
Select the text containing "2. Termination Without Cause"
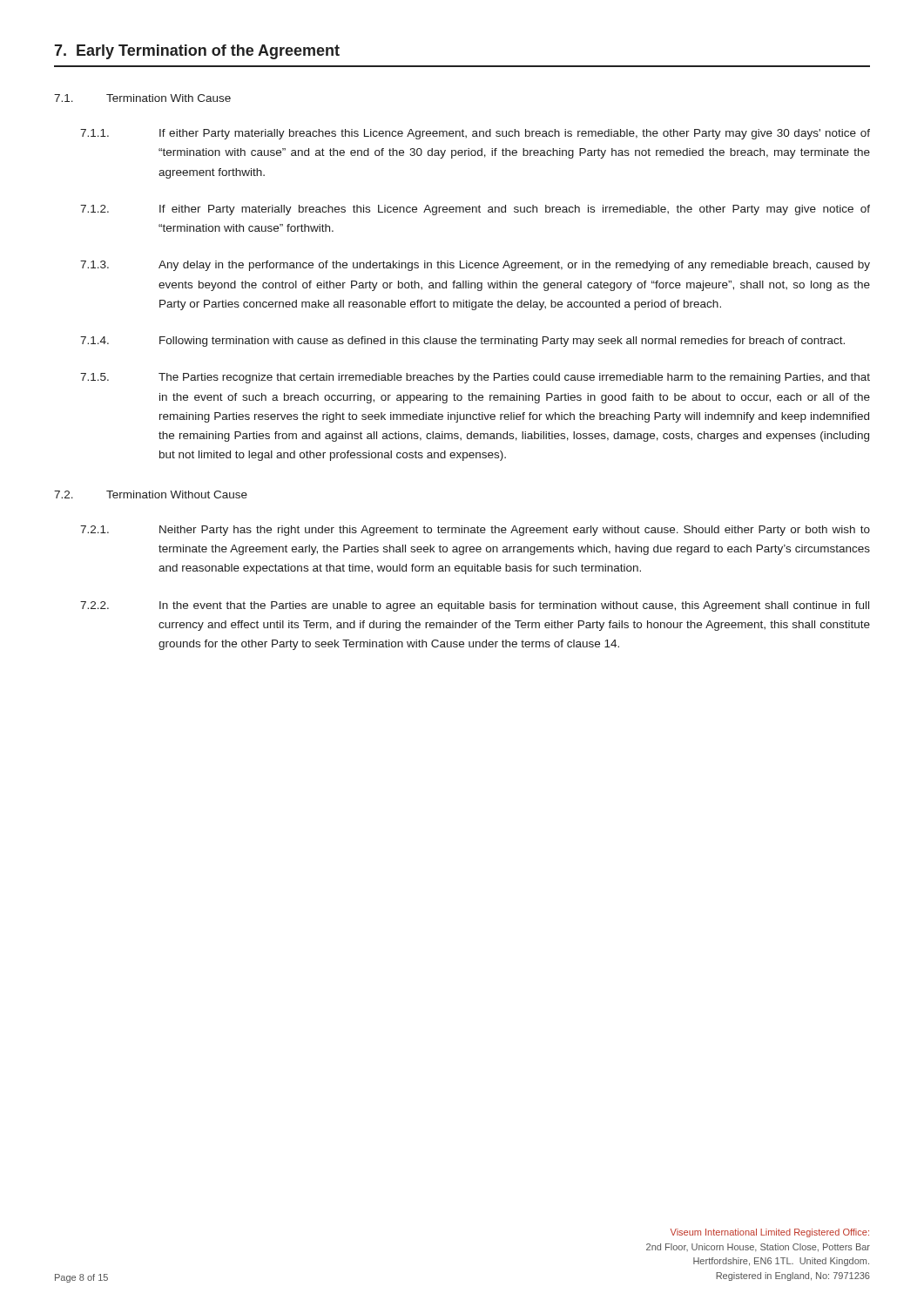coord(151,494)
